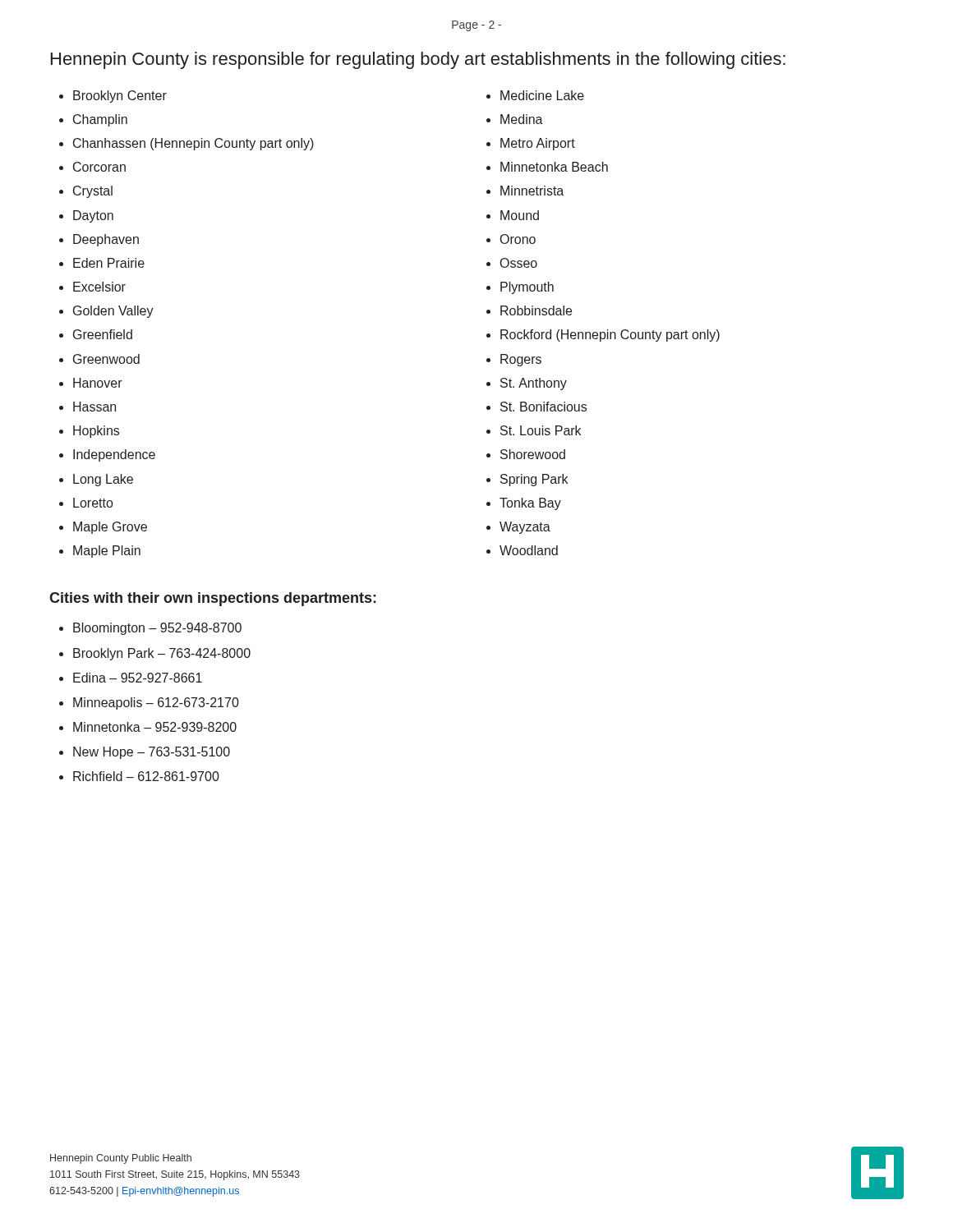The image size is (953, 1232).
Task: Find the passage starting "Rockford (Hennepin County part only)"
Action: pos(610,335)
